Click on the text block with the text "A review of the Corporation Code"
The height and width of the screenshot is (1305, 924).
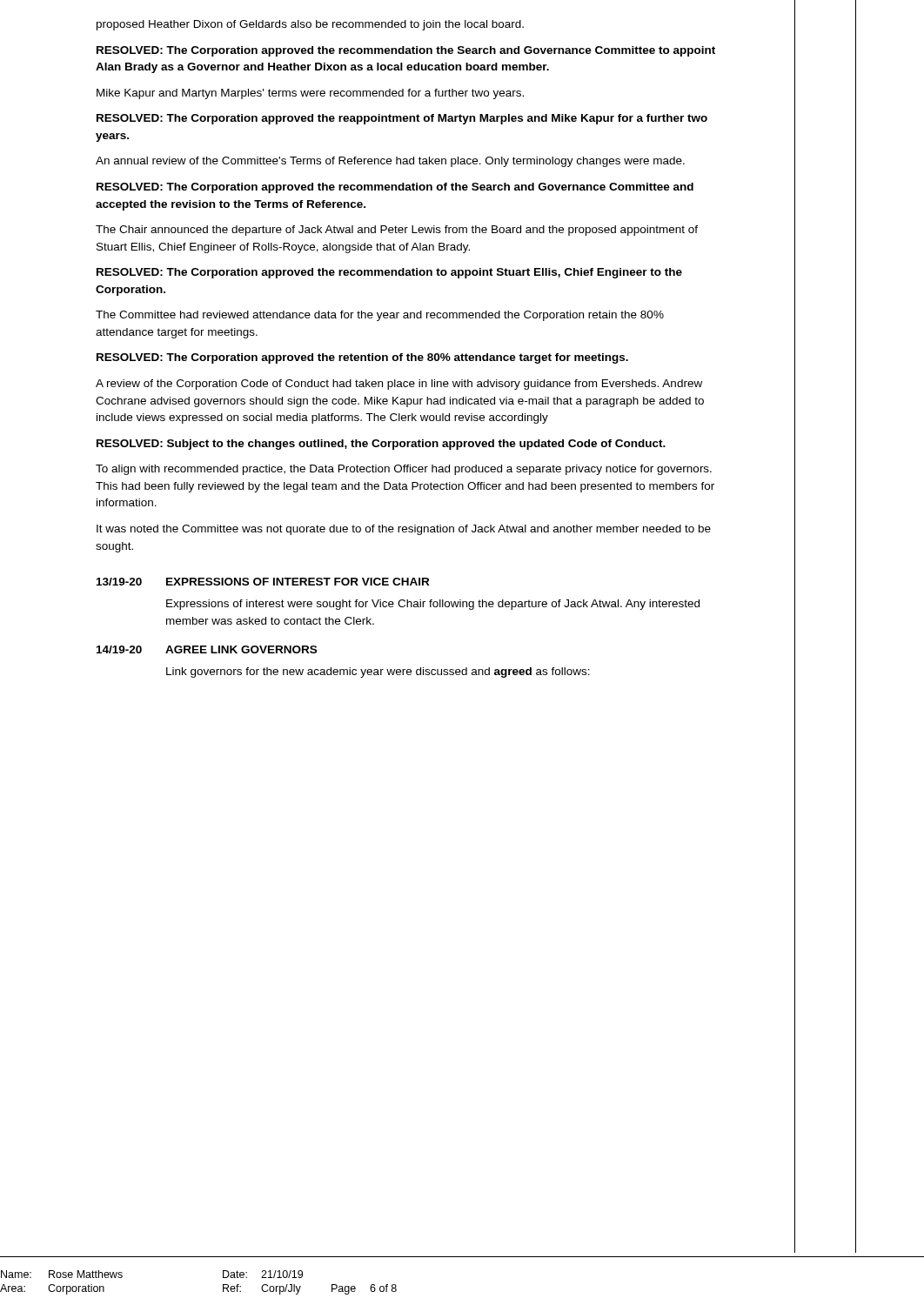[400, 400]
